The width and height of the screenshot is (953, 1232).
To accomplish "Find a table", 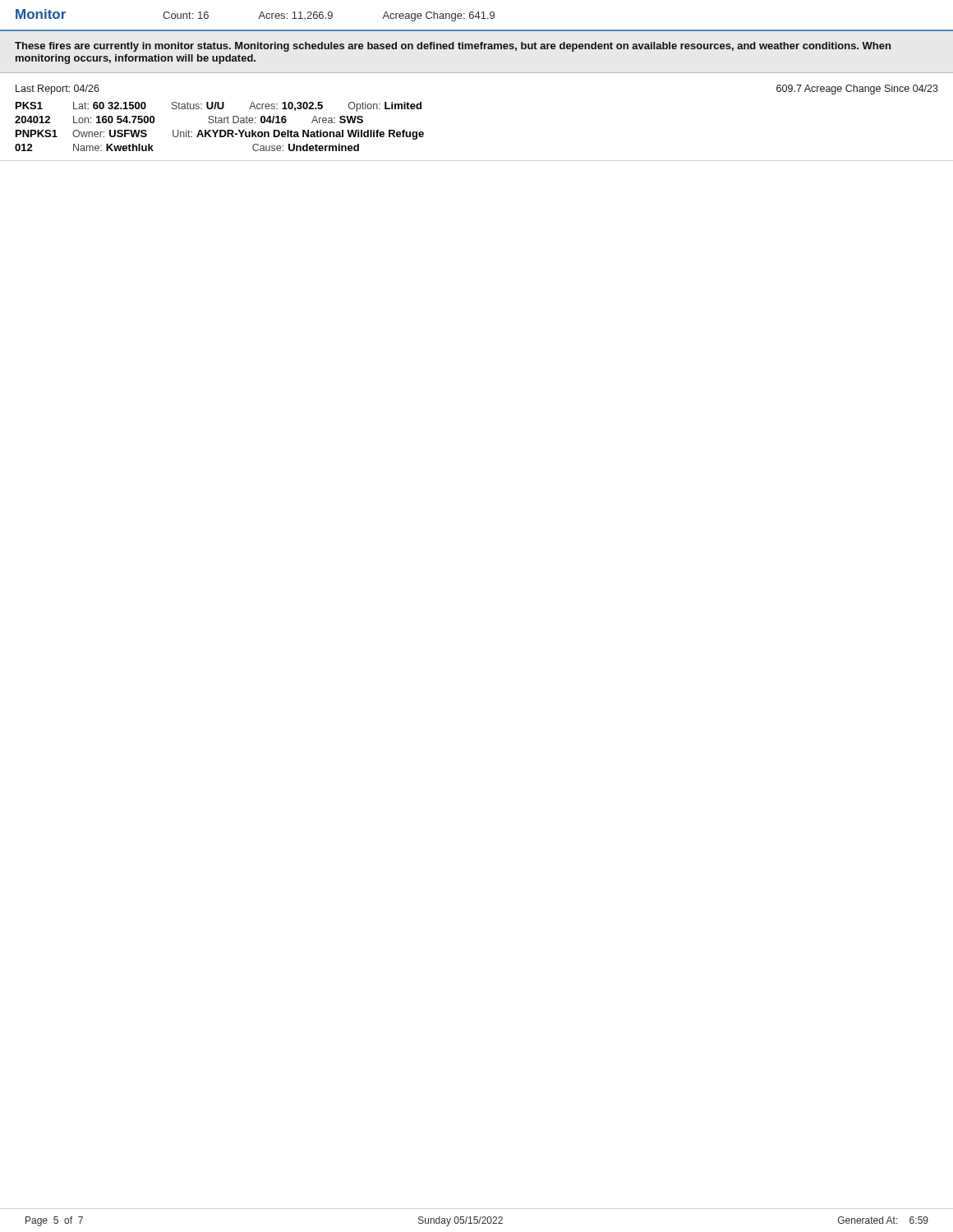I will 476,117.
